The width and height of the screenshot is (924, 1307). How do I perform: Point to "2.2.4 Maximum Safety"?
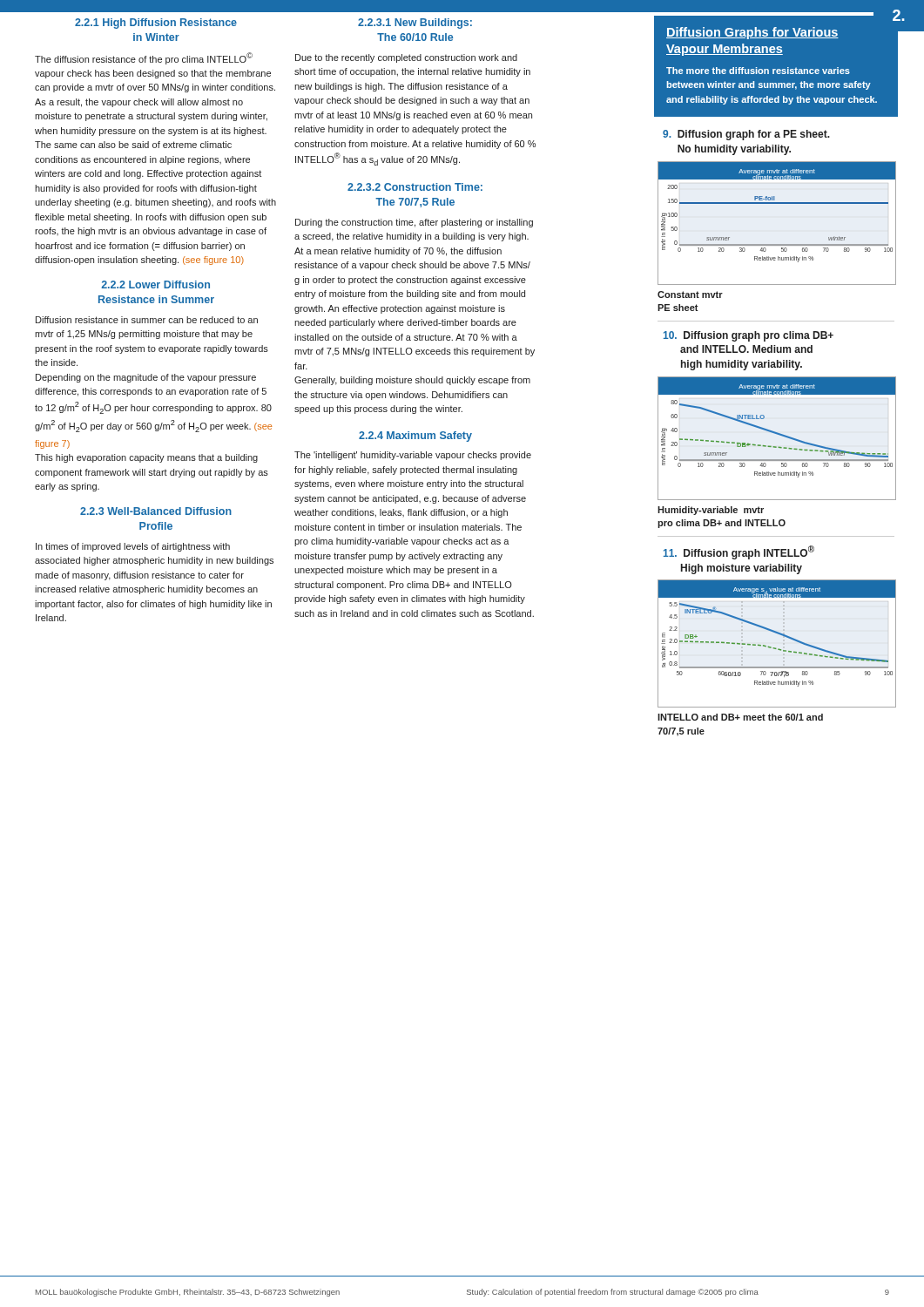point(415,435)
